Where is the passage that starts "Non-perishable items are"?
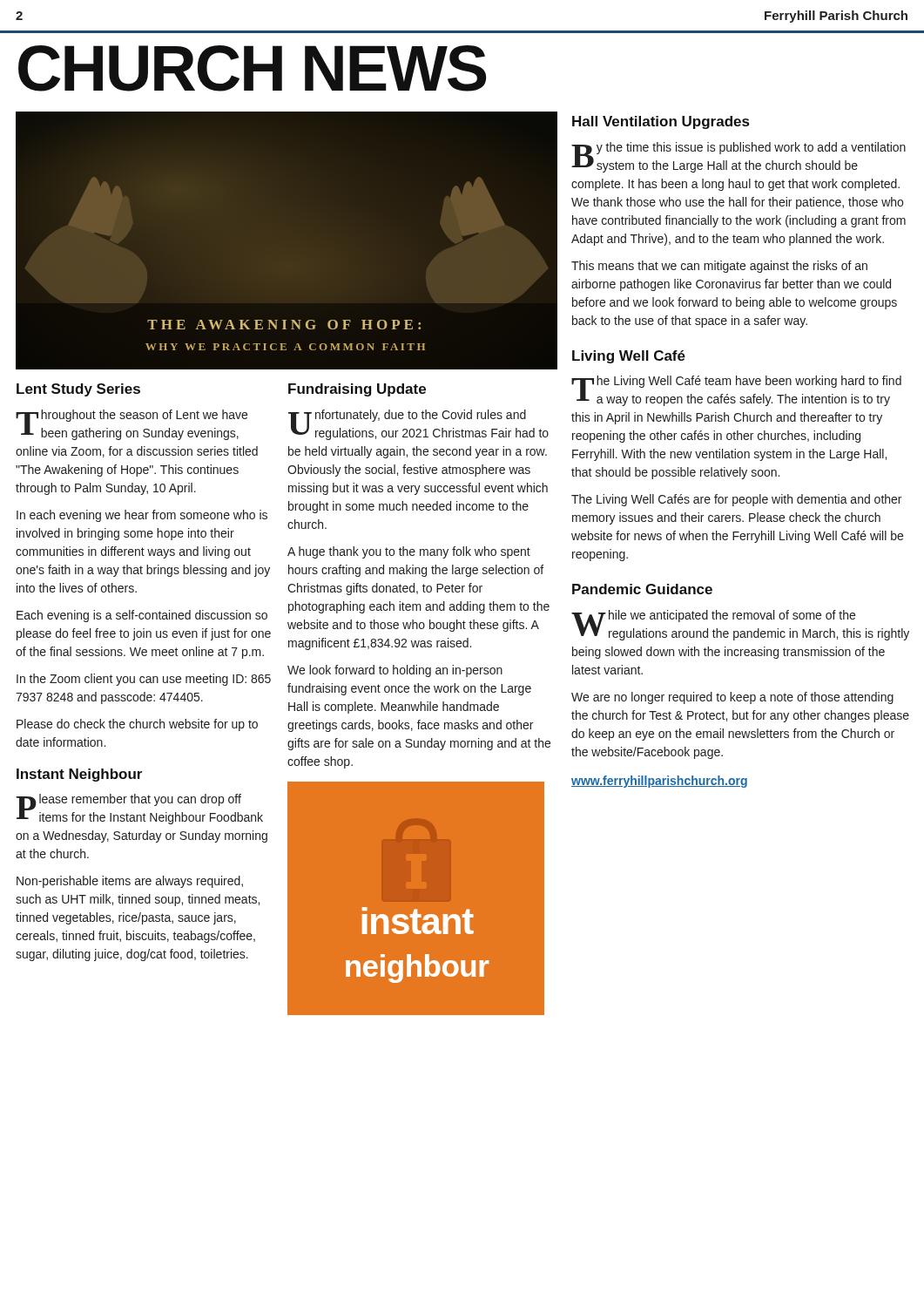The height and width of the screenshot is (1307, 924). [x=138, y=918]
